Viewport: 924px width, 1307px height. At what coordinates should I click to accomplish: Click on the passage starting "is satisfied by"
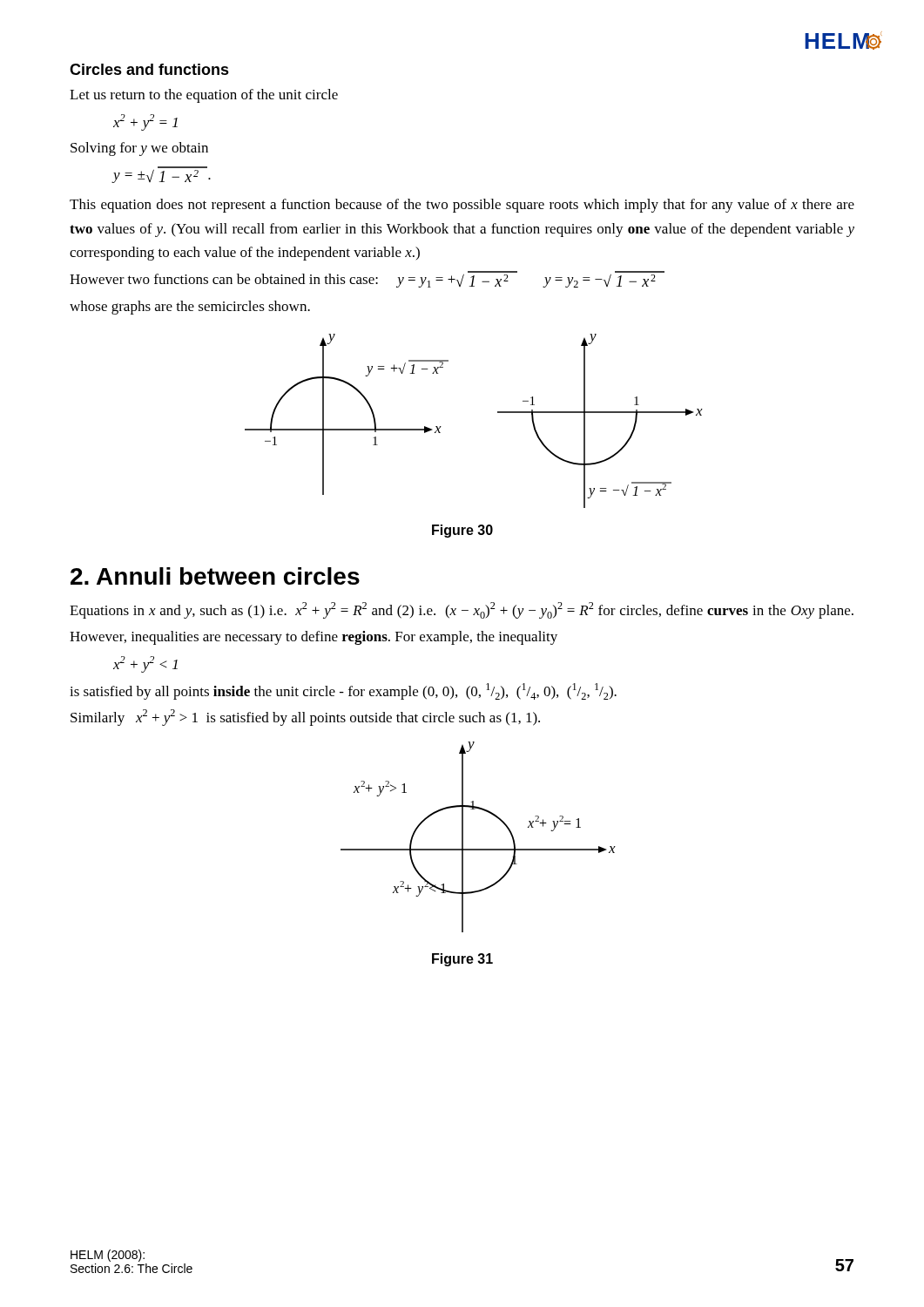343,703
